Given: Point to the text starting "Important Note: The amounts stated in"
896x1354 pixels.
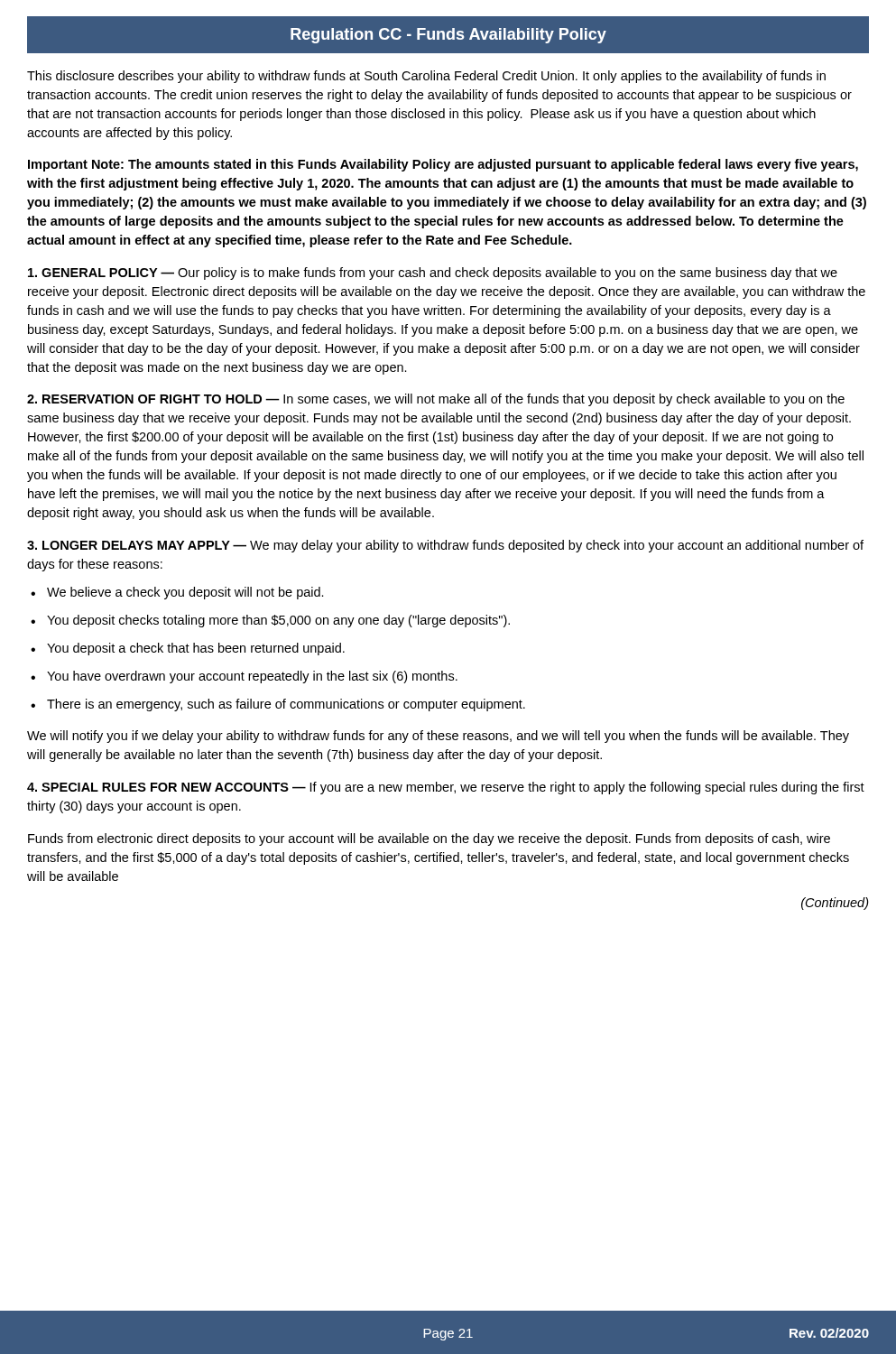Looking at the screenshot, I should (x=448, y=203).
